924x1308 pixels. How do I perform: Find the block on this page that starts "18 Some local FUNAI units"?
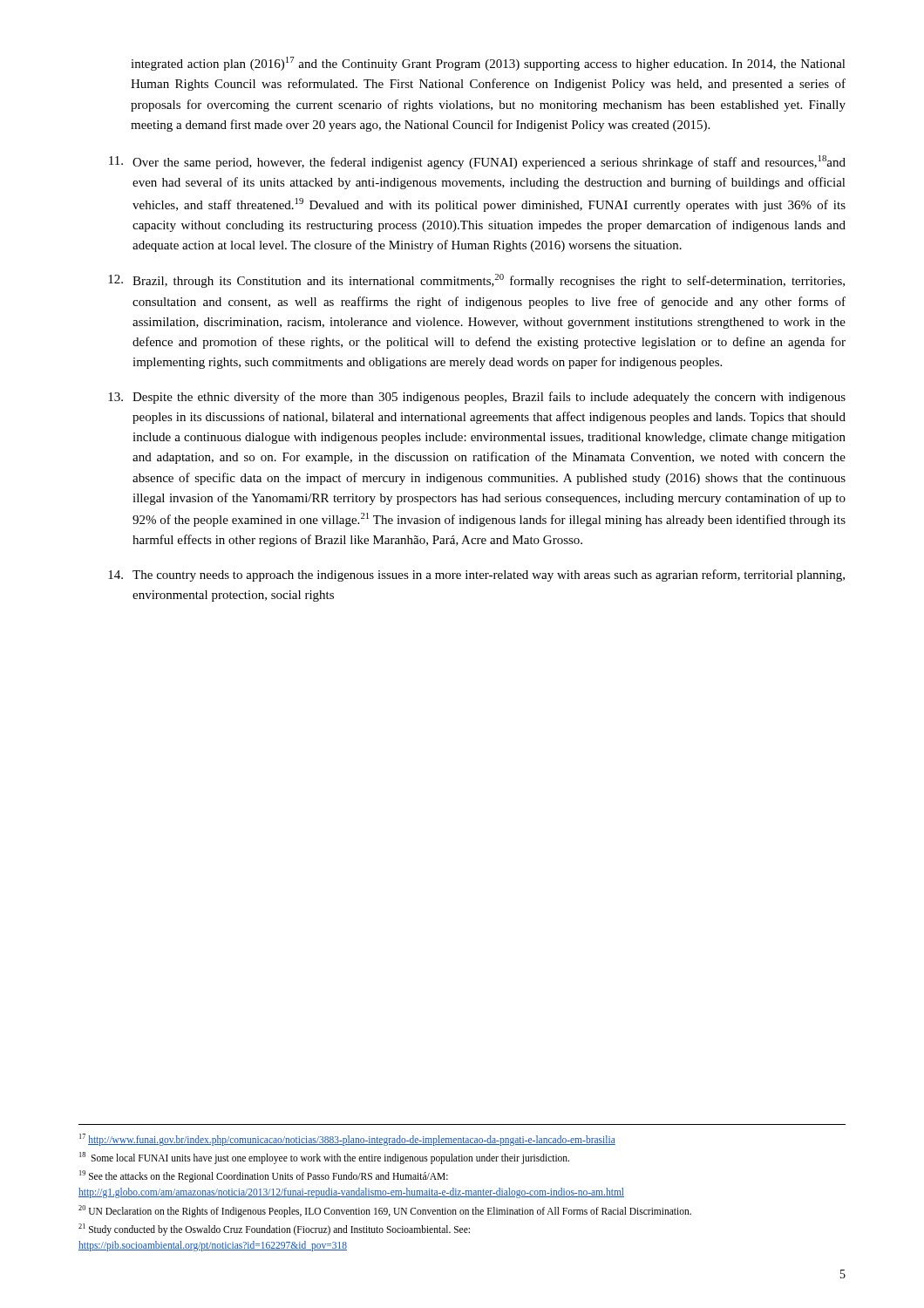[x=324, y=1157]
